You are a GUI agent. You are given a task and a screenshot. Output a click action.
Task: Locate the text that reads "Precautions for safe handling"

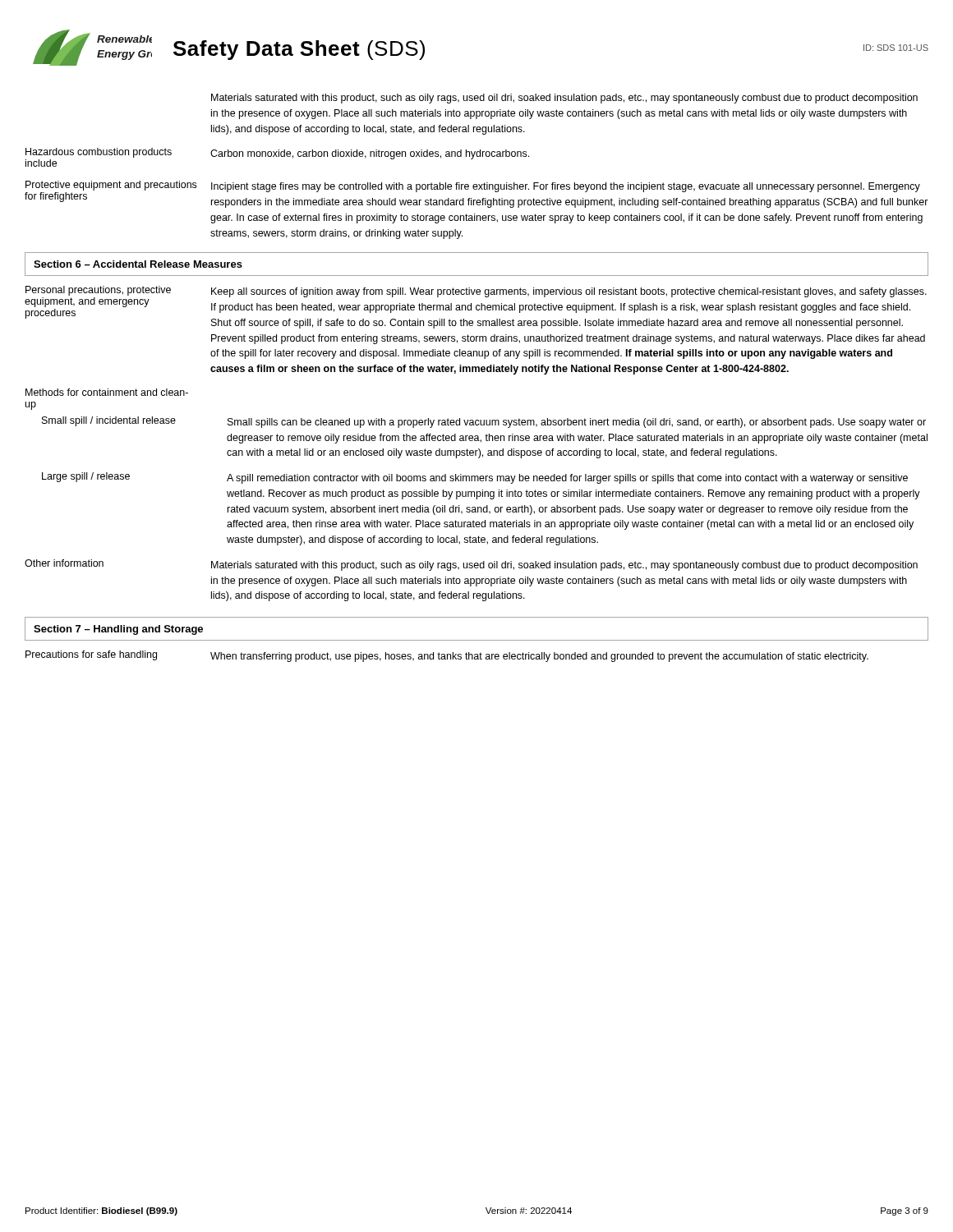(91, 655)
